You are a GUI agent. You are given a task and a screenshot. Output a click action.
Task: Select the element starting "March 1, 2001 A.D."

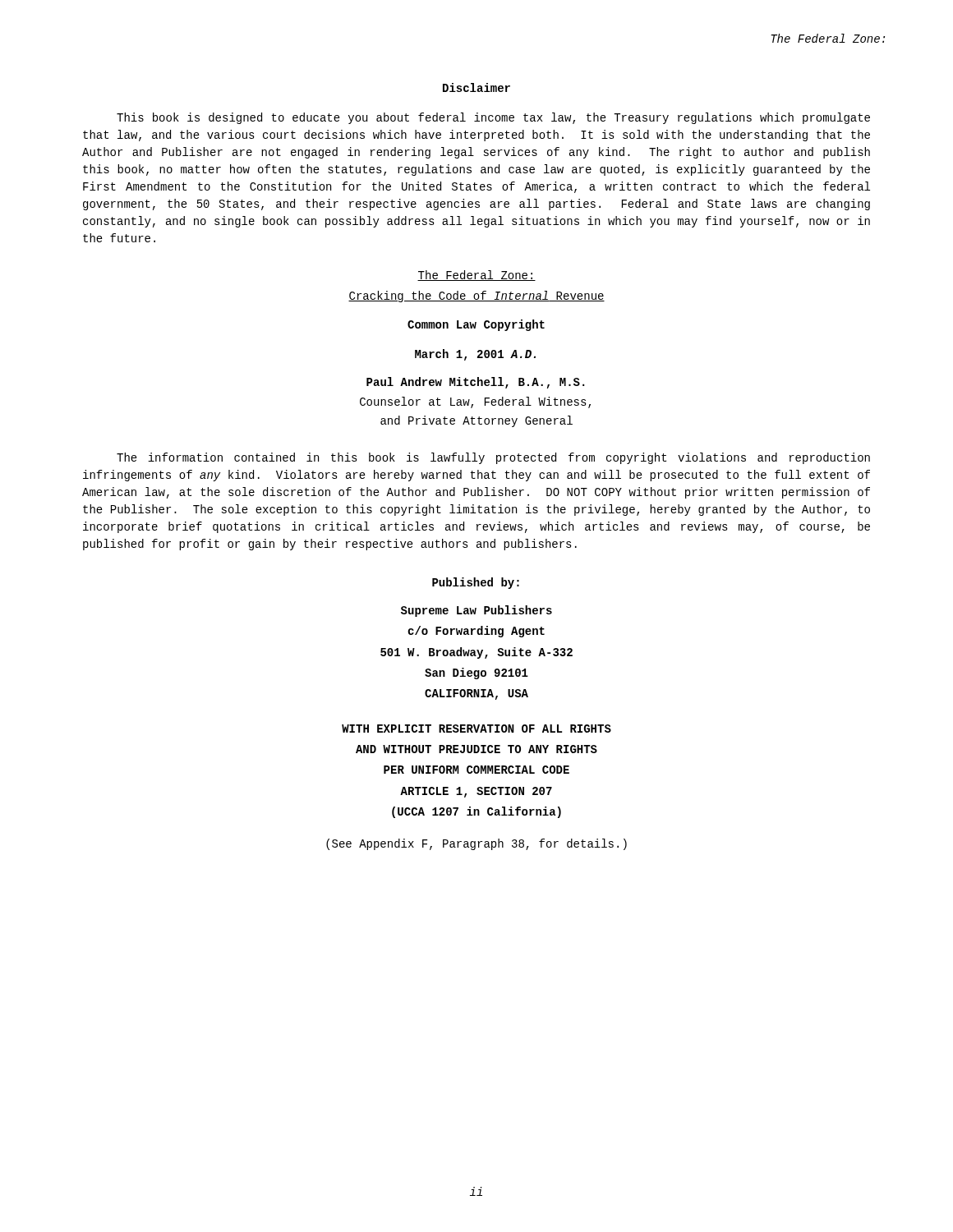click(x=476, y=354)
